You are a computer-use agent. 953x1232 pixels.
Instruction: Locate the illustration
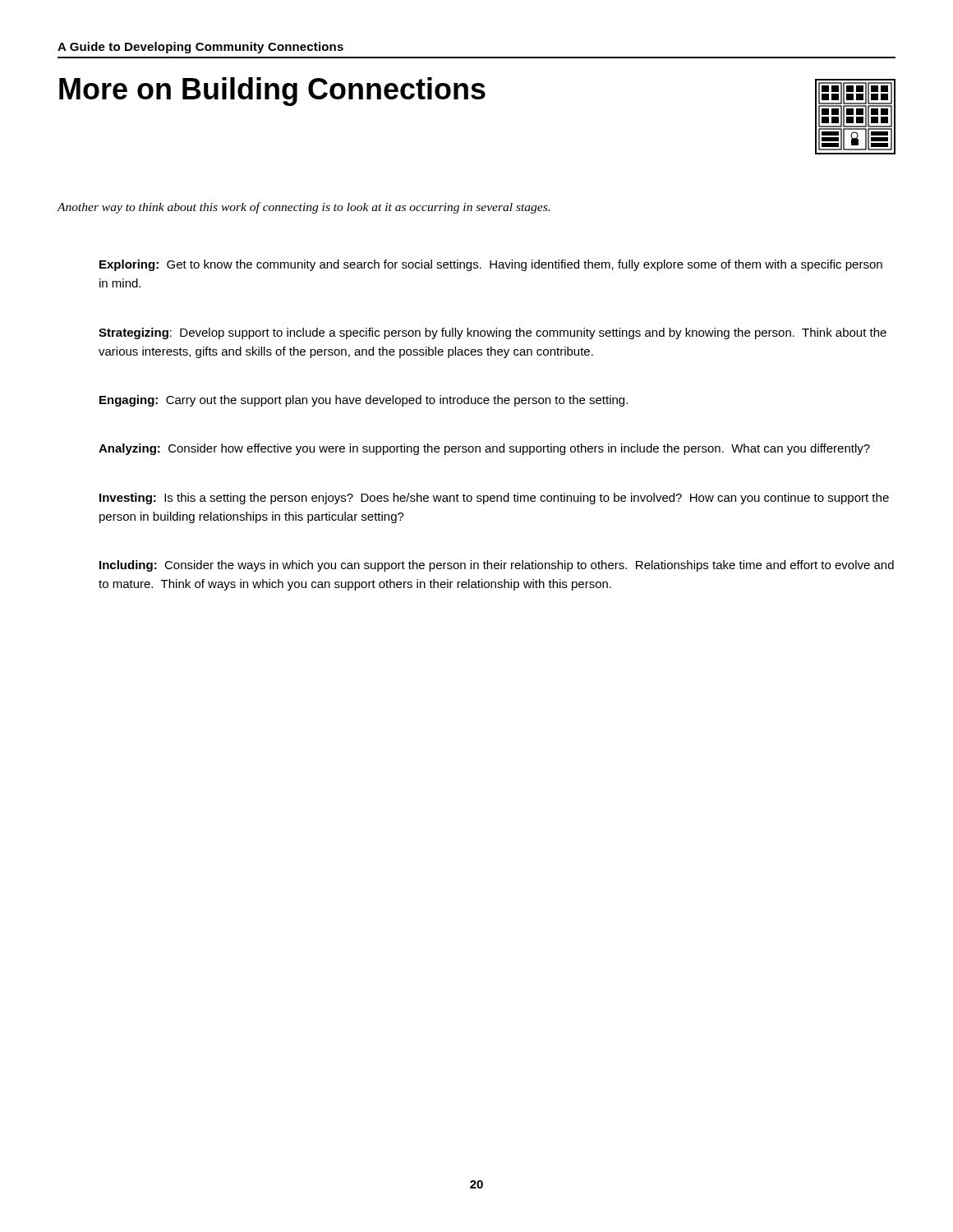855,118
